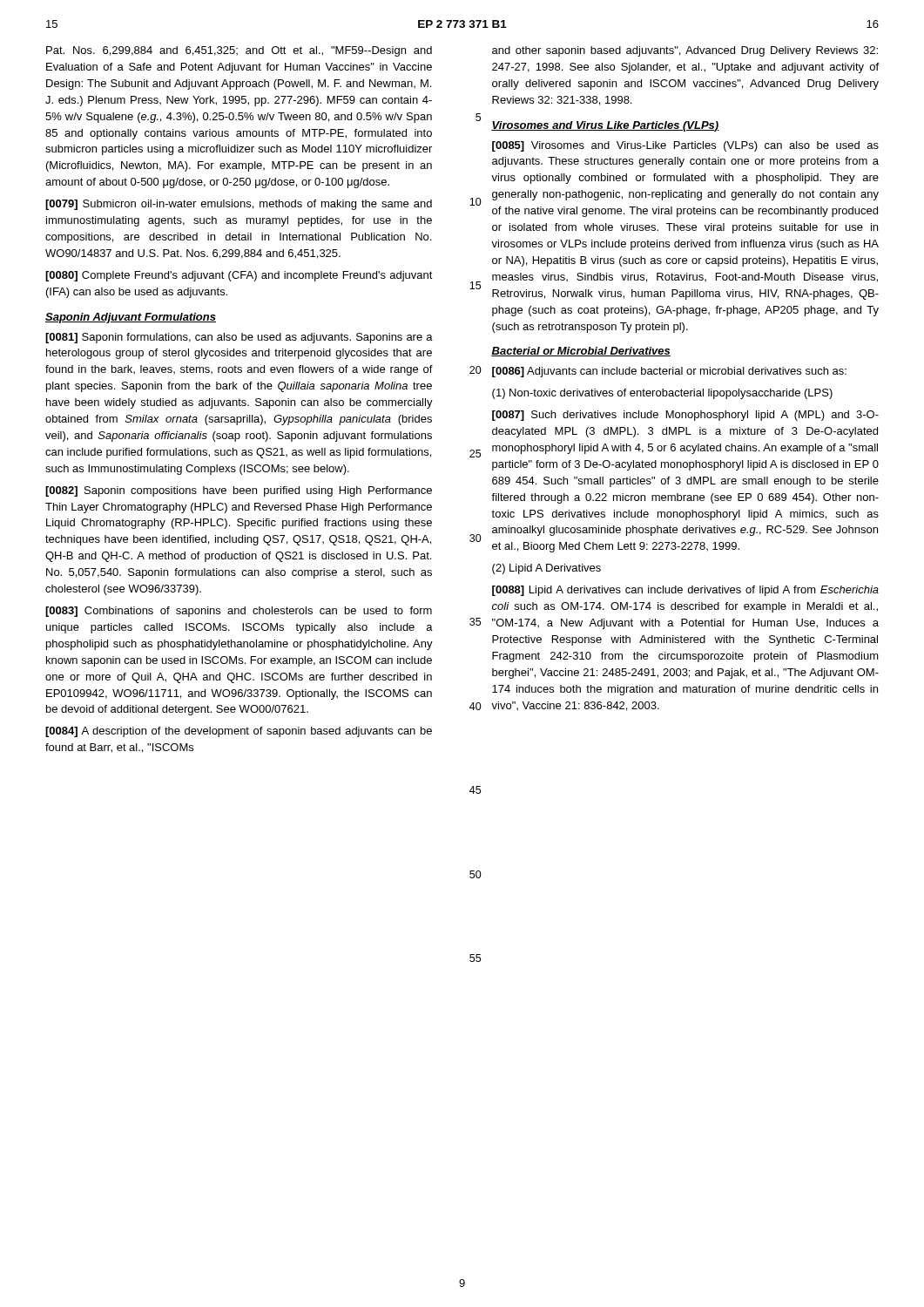Where does it say "Saponin Adjuvant Formulations"?
This screenshot has width=924, height=1307.
pos(131,316)
